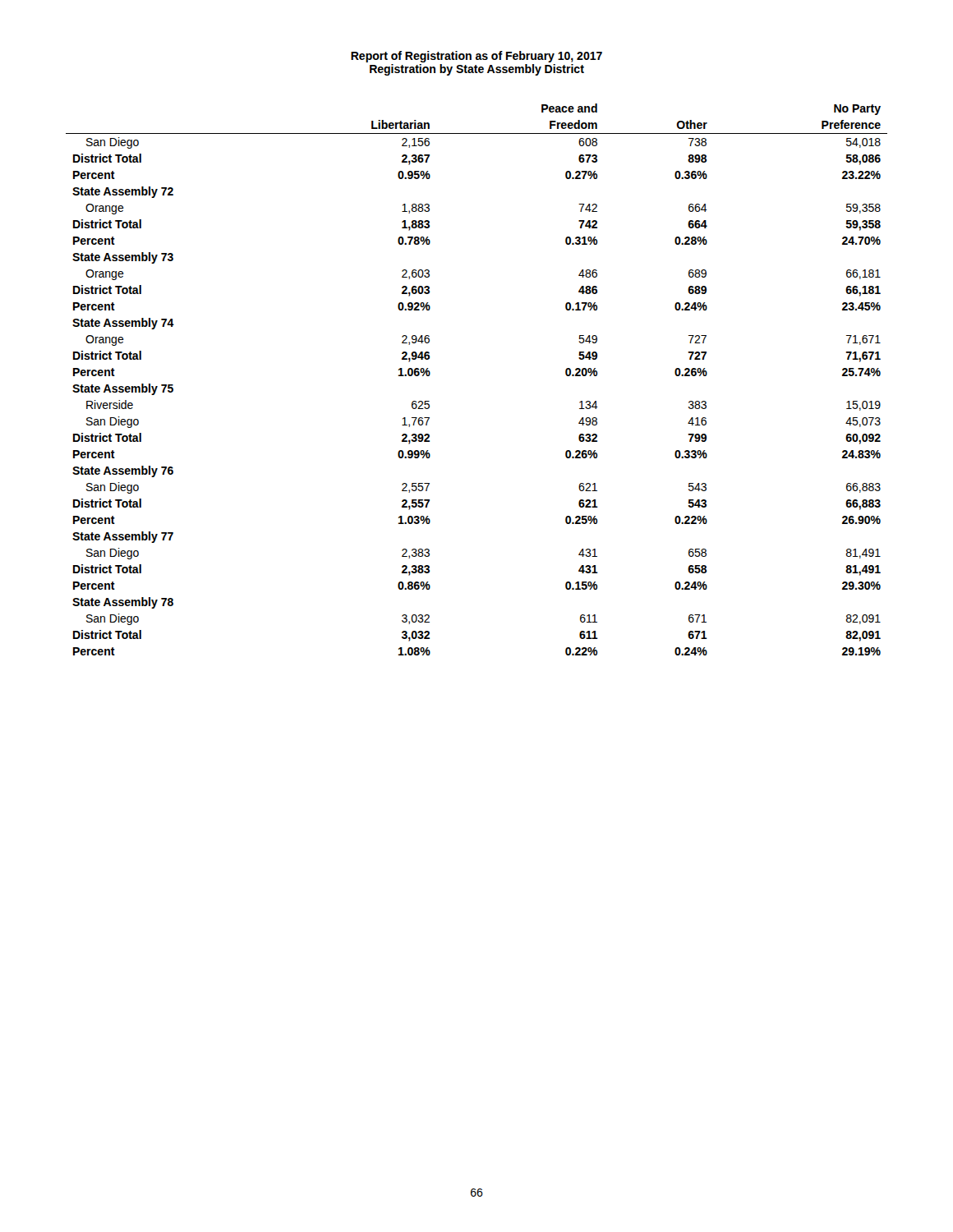Select the passage starting "Report of Registration as of February 10,"

click(476, 62)
